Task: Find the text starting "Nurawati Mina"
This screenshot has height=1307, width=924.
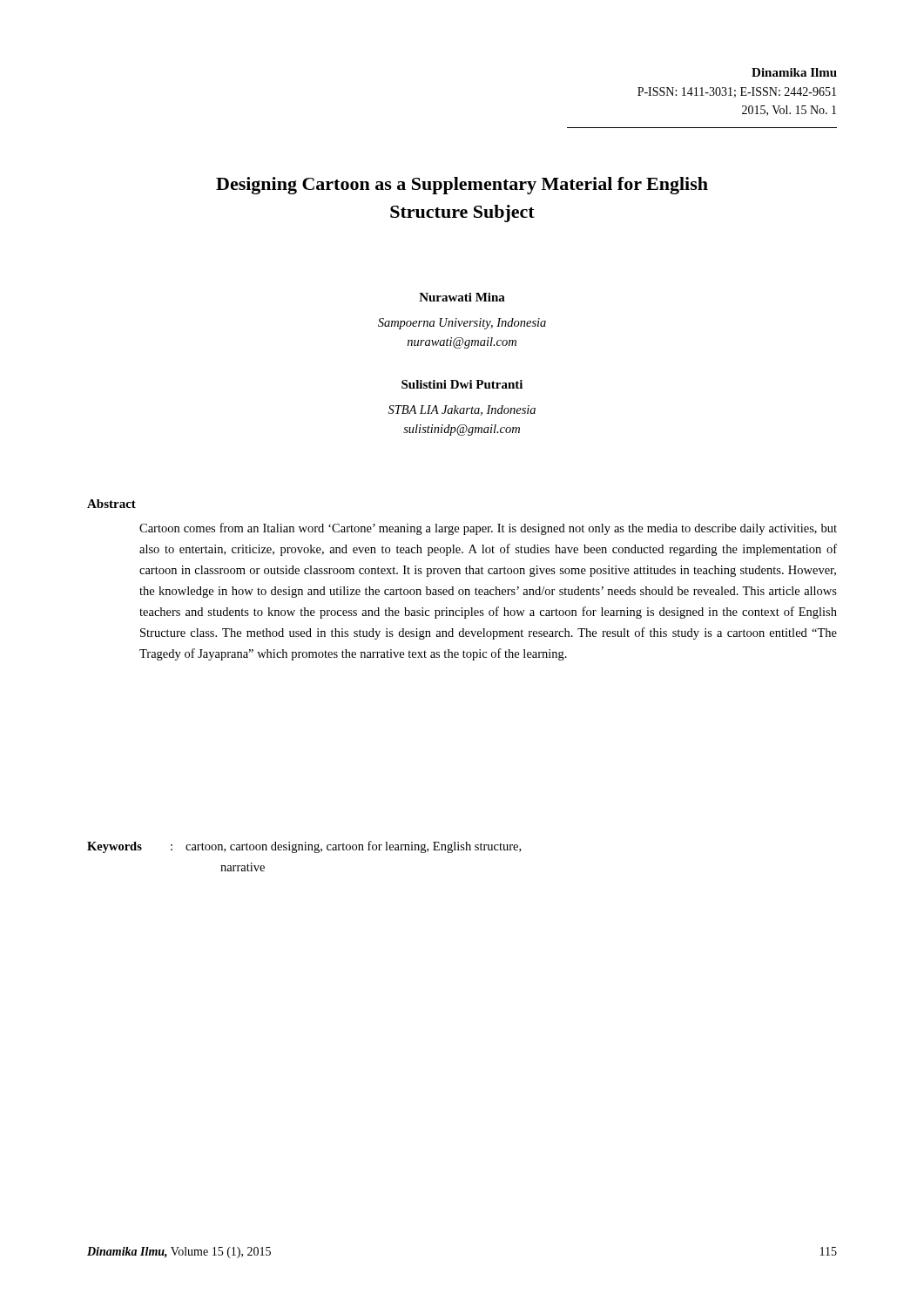Action: tap(462, 297)
